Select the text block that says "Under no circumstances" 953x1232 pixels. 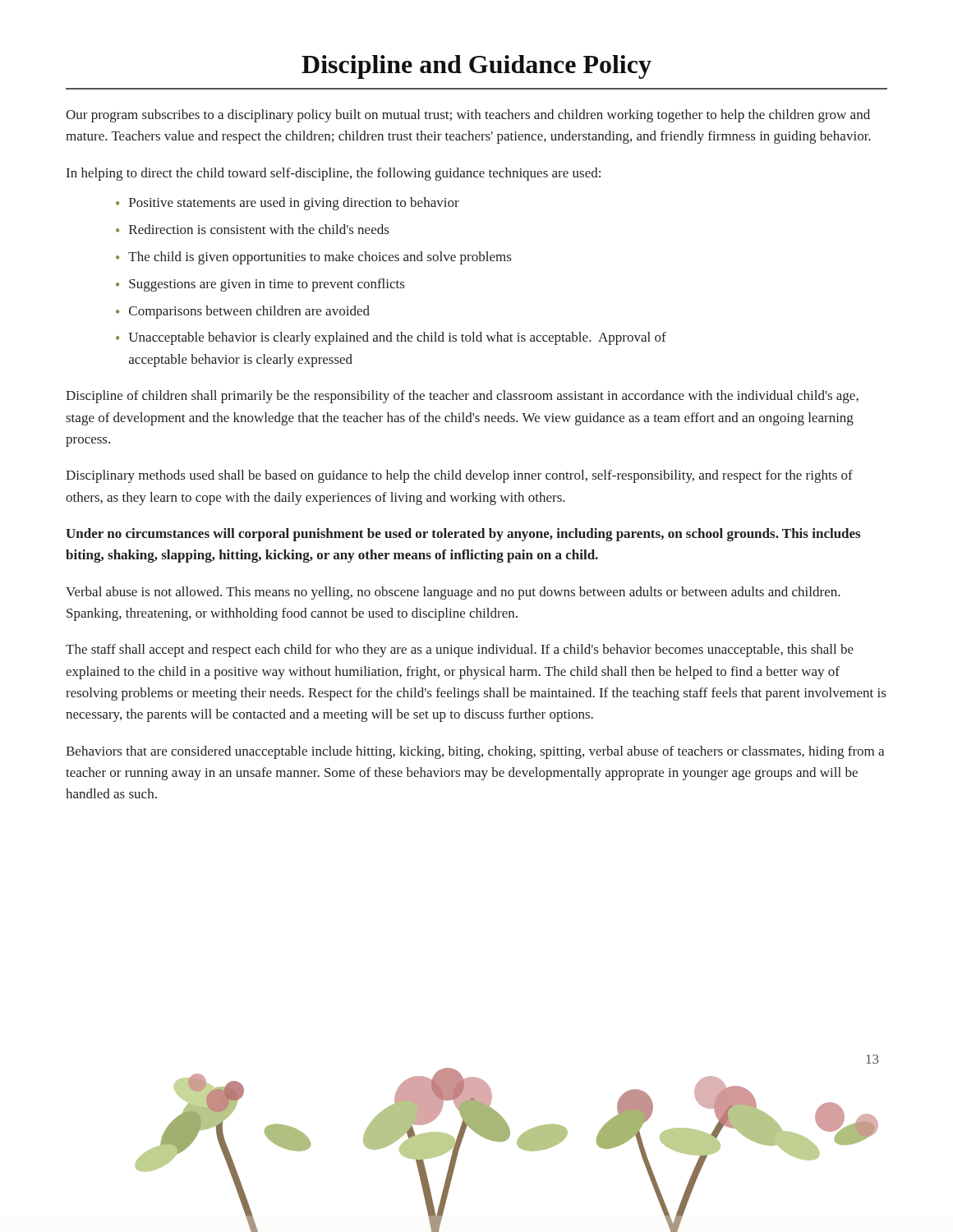pyautogui.click(x=463, y=544)
